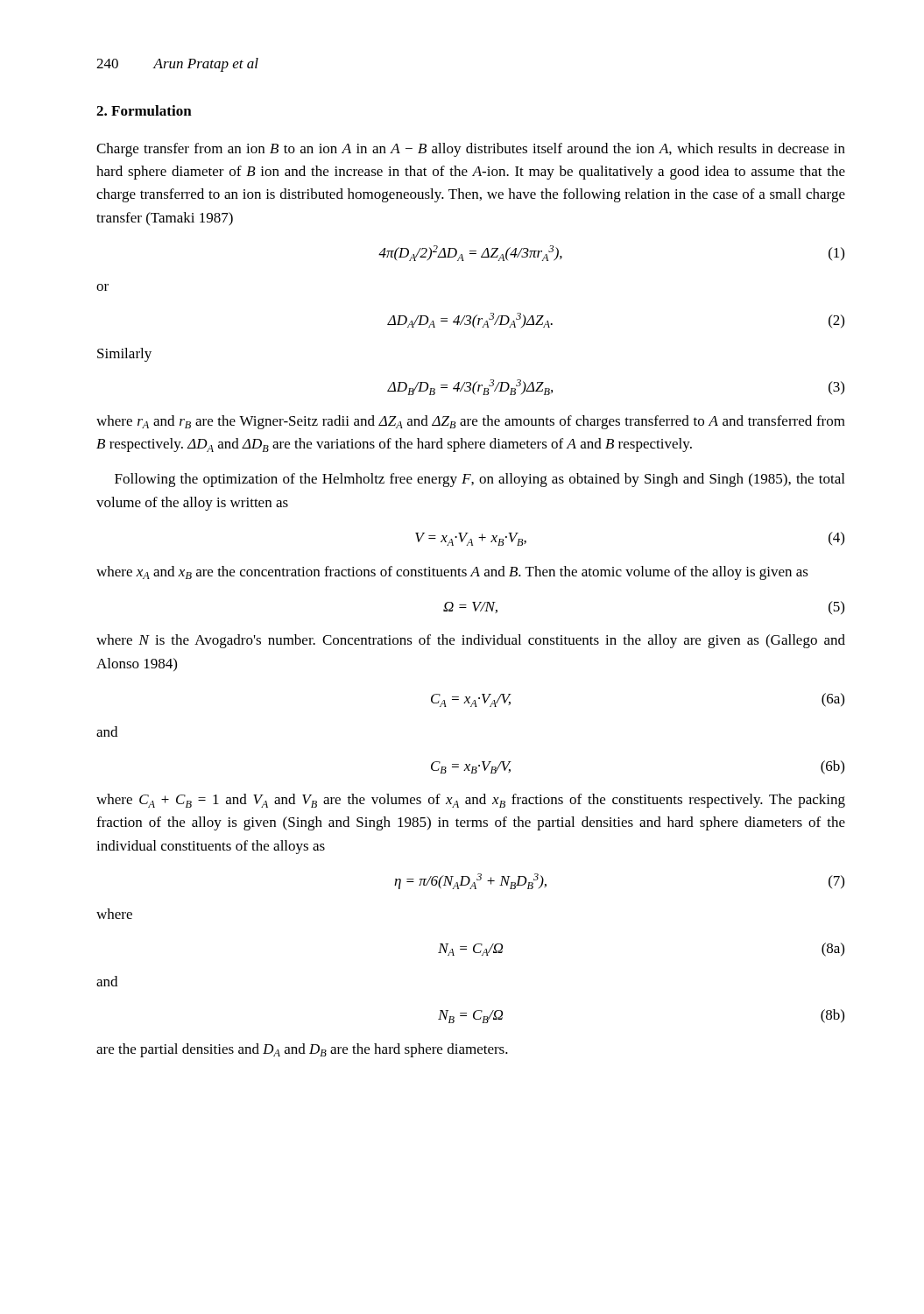The width and height of the screenshot is (924, 1314).
Task: Find "ΔDA/DA = 4/3(rA3/DA3)ΔZA. (2)" on this page
Action: 471,321
